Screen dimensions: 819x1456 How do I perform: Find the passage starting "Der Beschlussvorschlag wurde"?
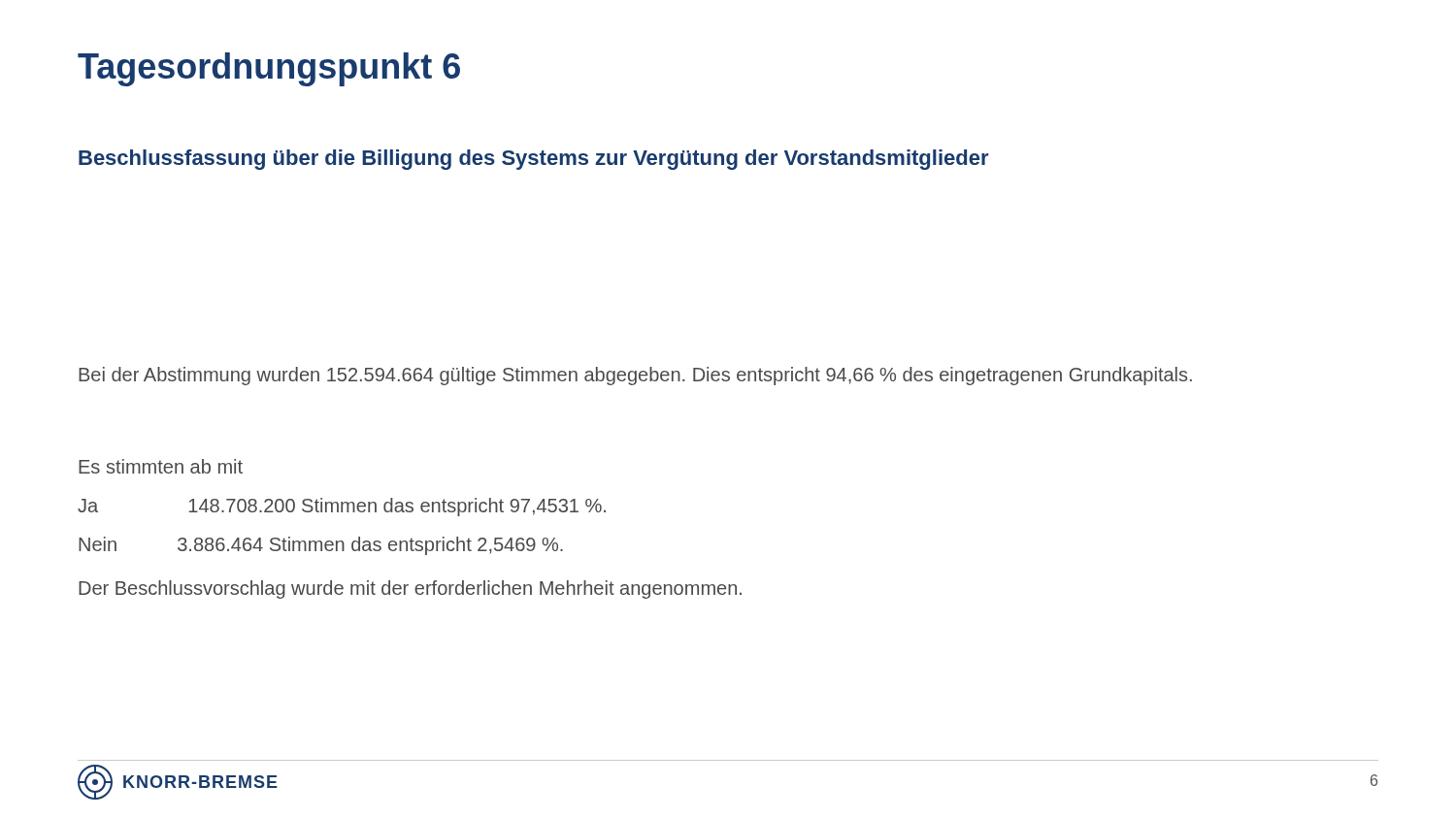pos(411,588)
